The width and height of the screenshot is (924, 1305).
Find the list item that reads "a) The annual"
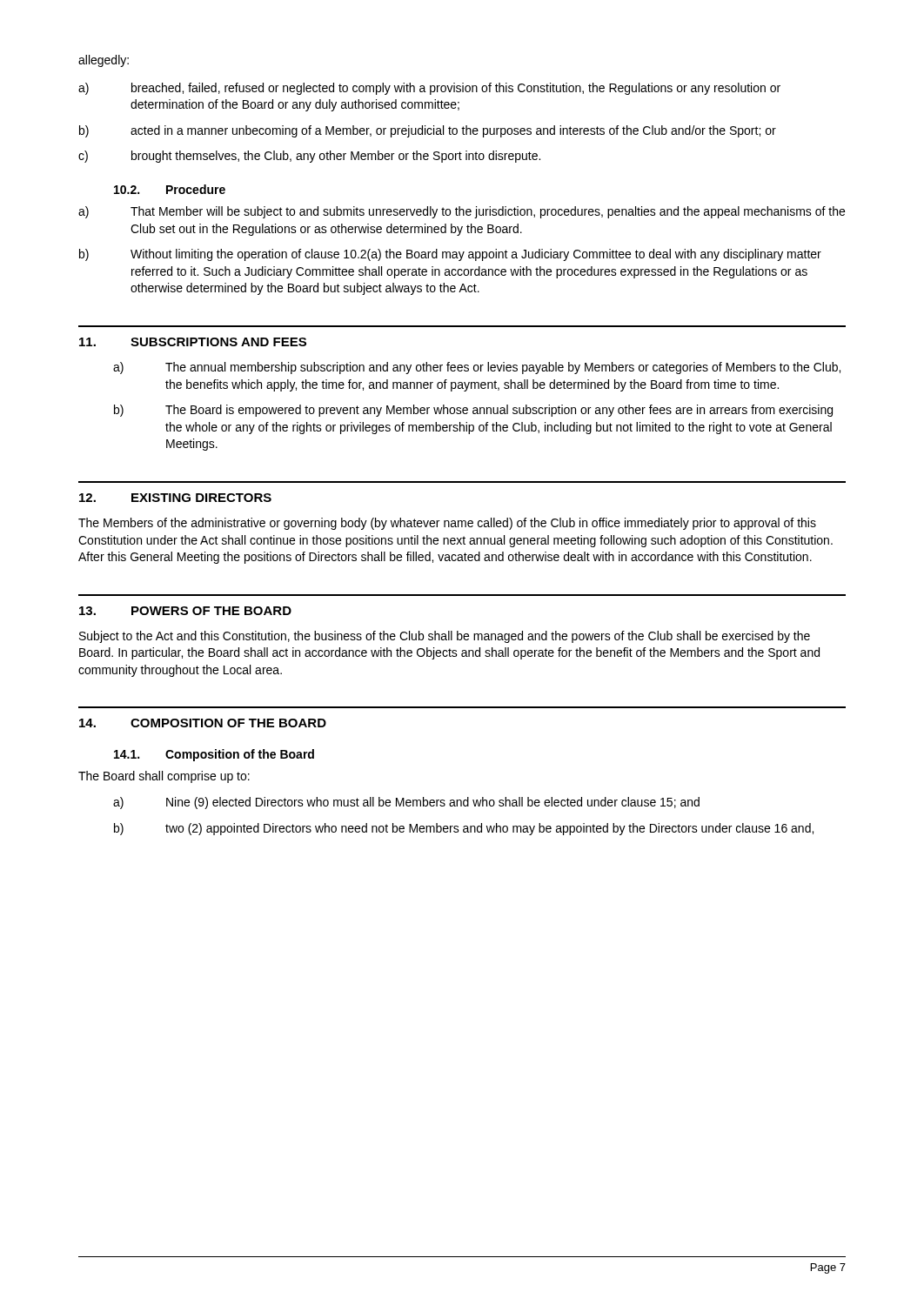479,376
